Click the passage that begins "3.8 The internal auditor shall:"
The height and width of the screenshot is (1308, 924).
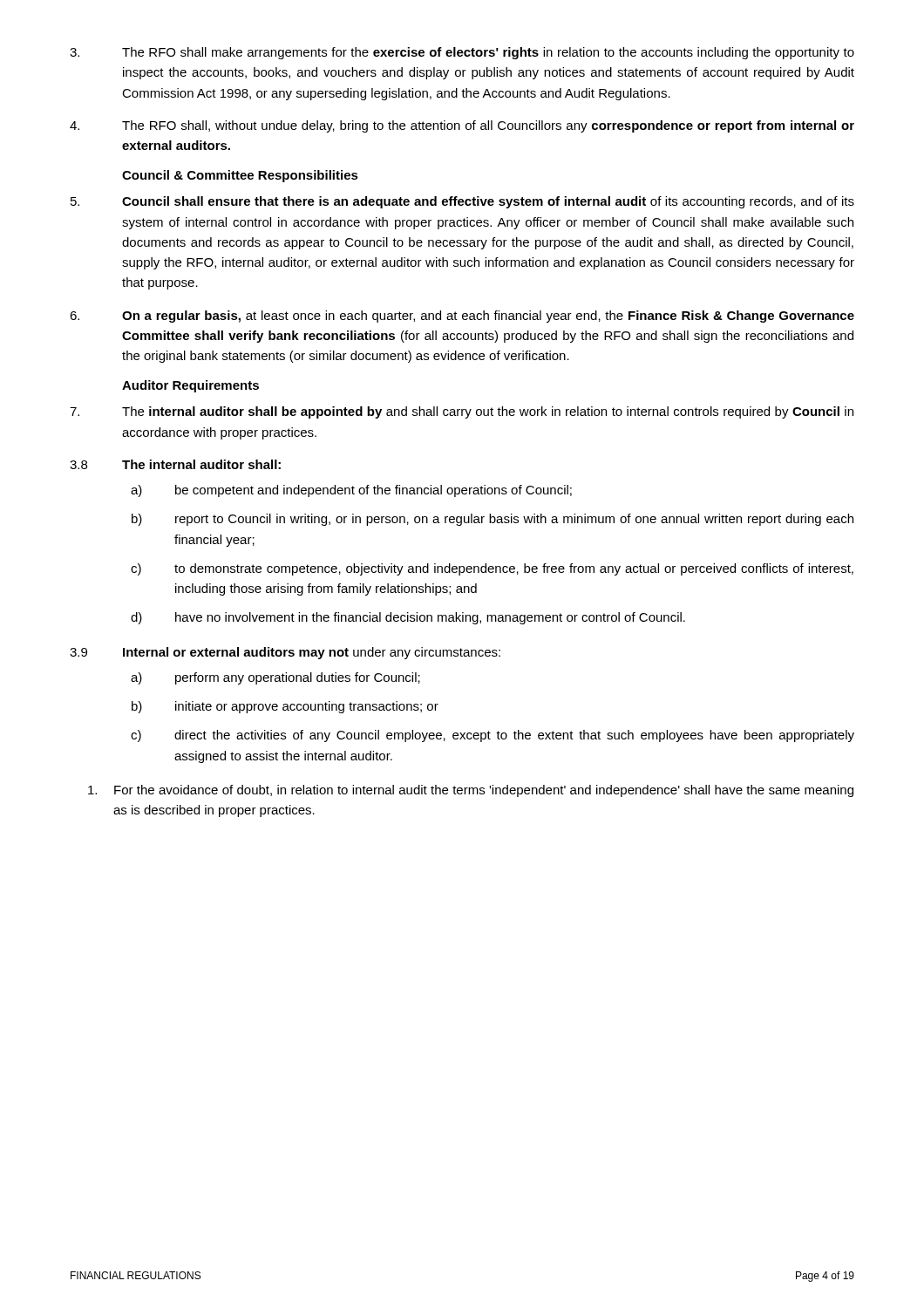[x=175, y=464]
